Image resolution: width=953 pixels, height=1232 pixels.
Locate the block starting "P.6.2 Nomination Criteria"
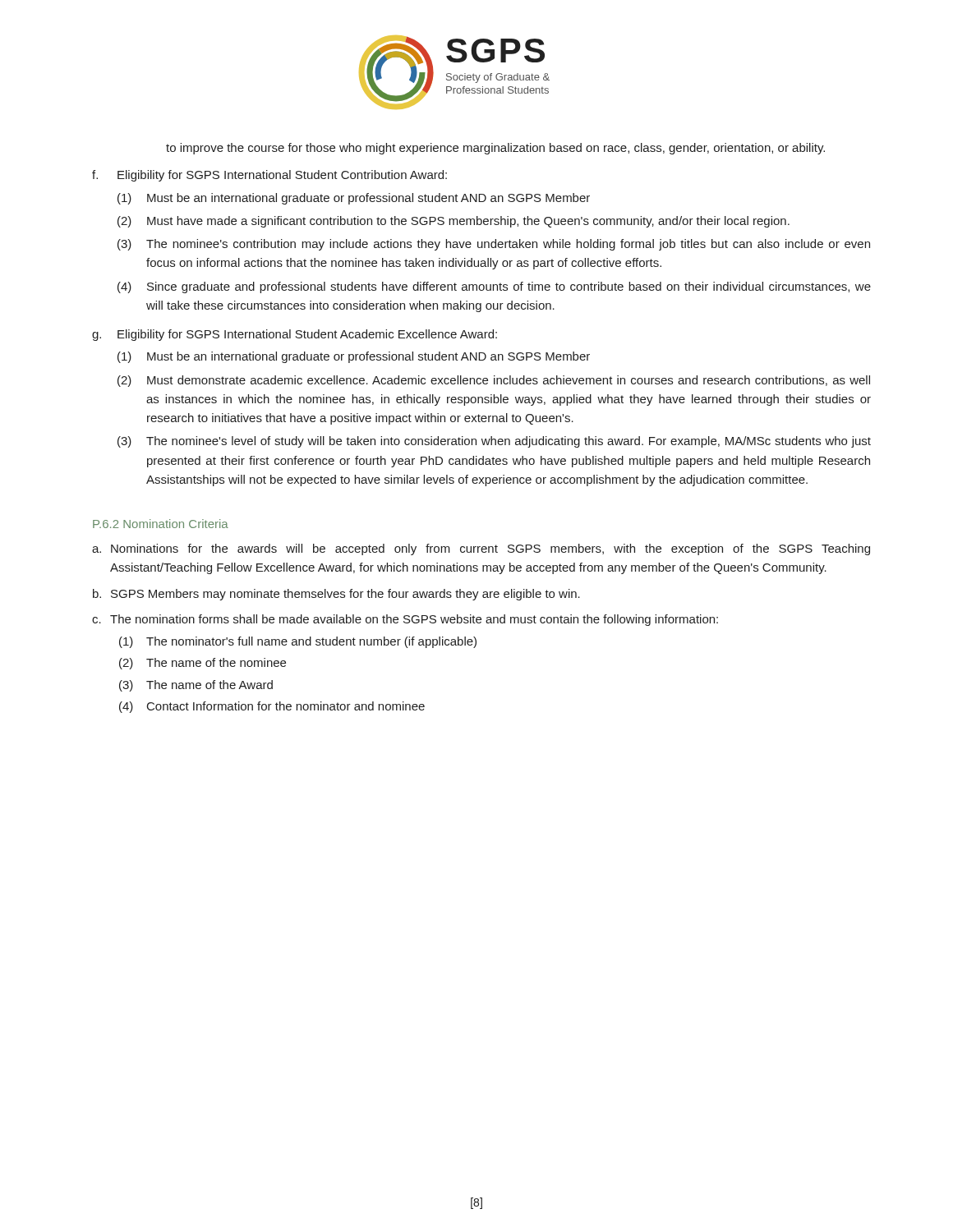(160, 524)
